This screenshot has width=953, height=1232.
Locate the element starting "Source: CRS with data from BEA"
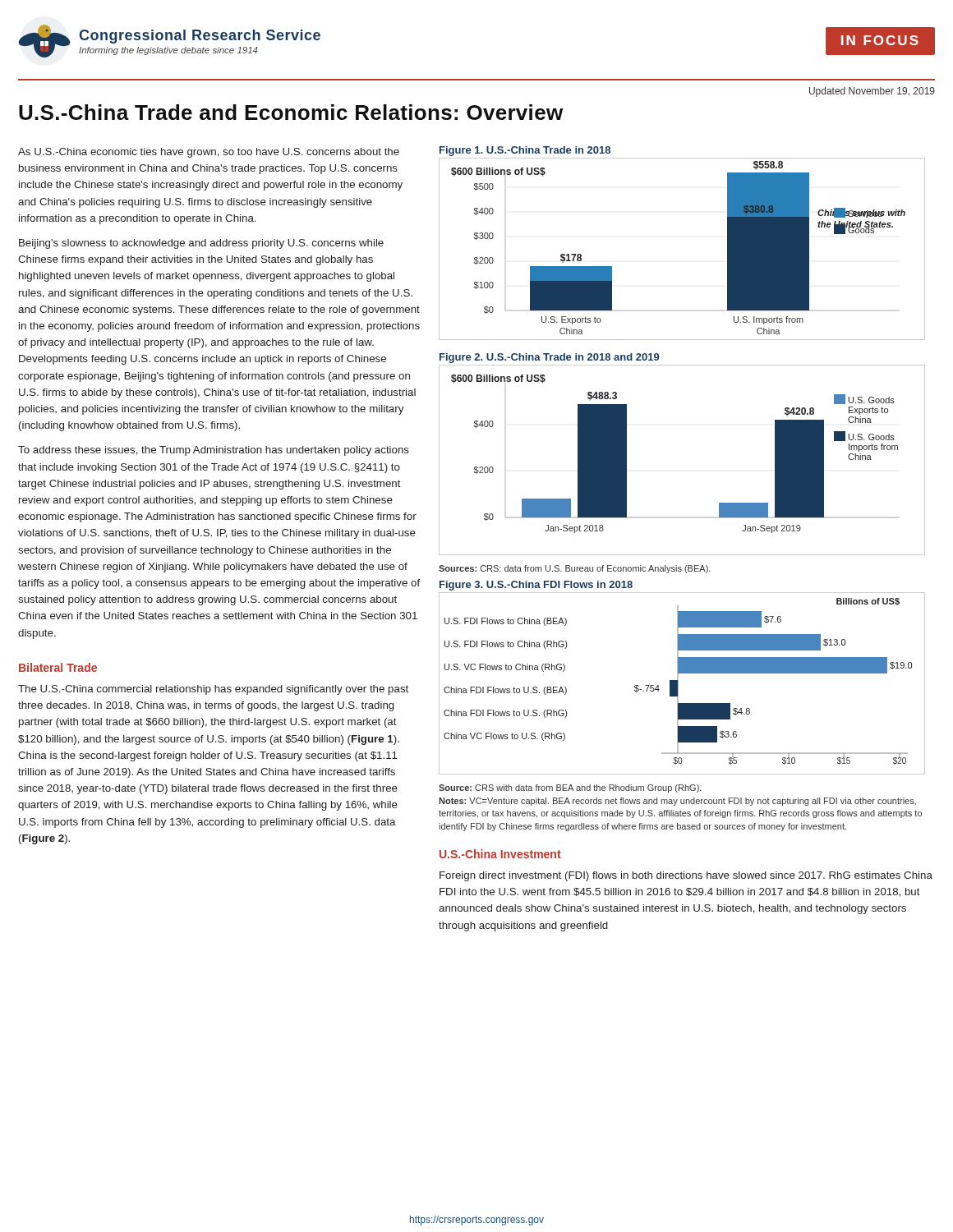680,807
